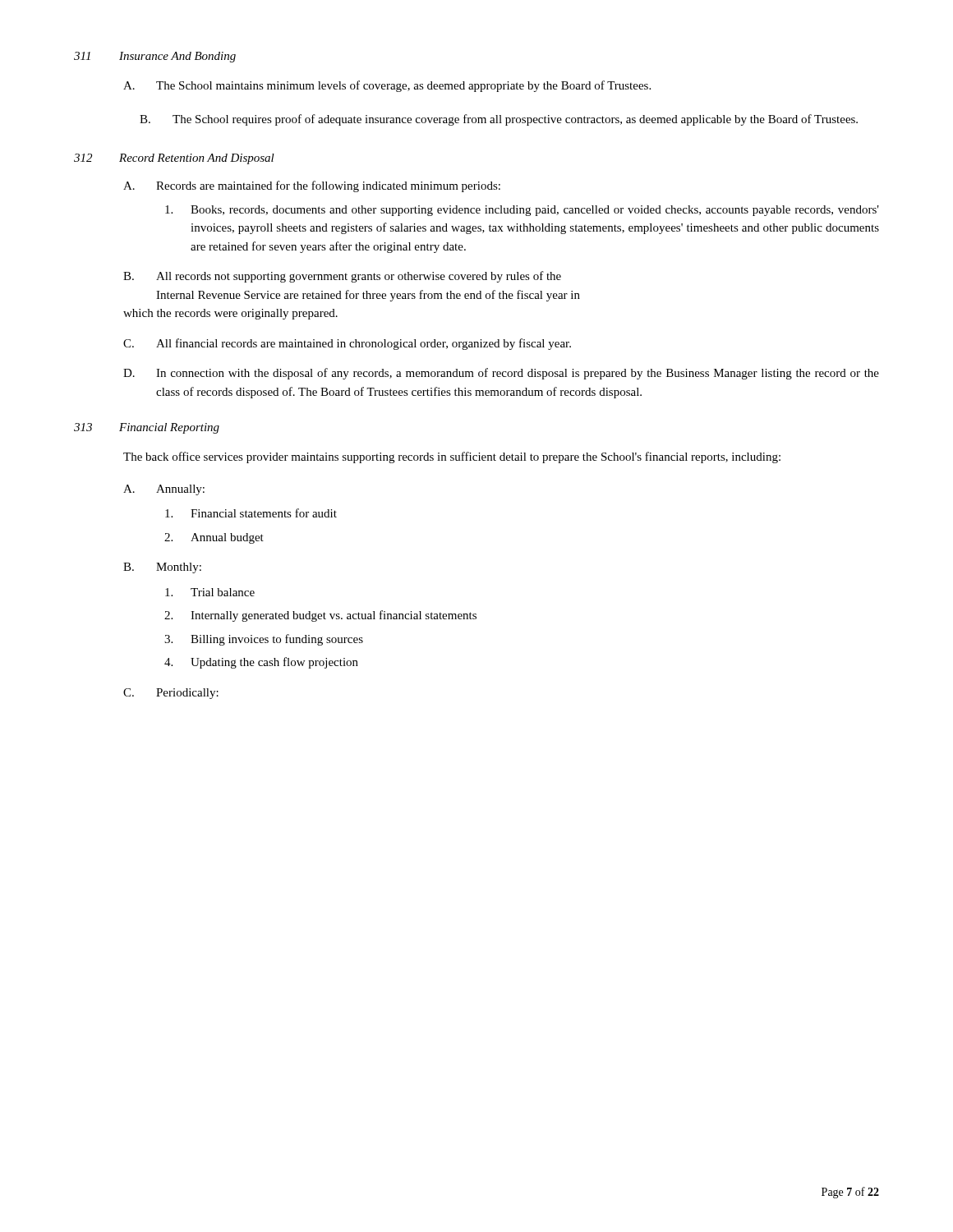Find the block starting "C. Periodically:"
The height and width of the screenshot is (1232, 953).
171,694
